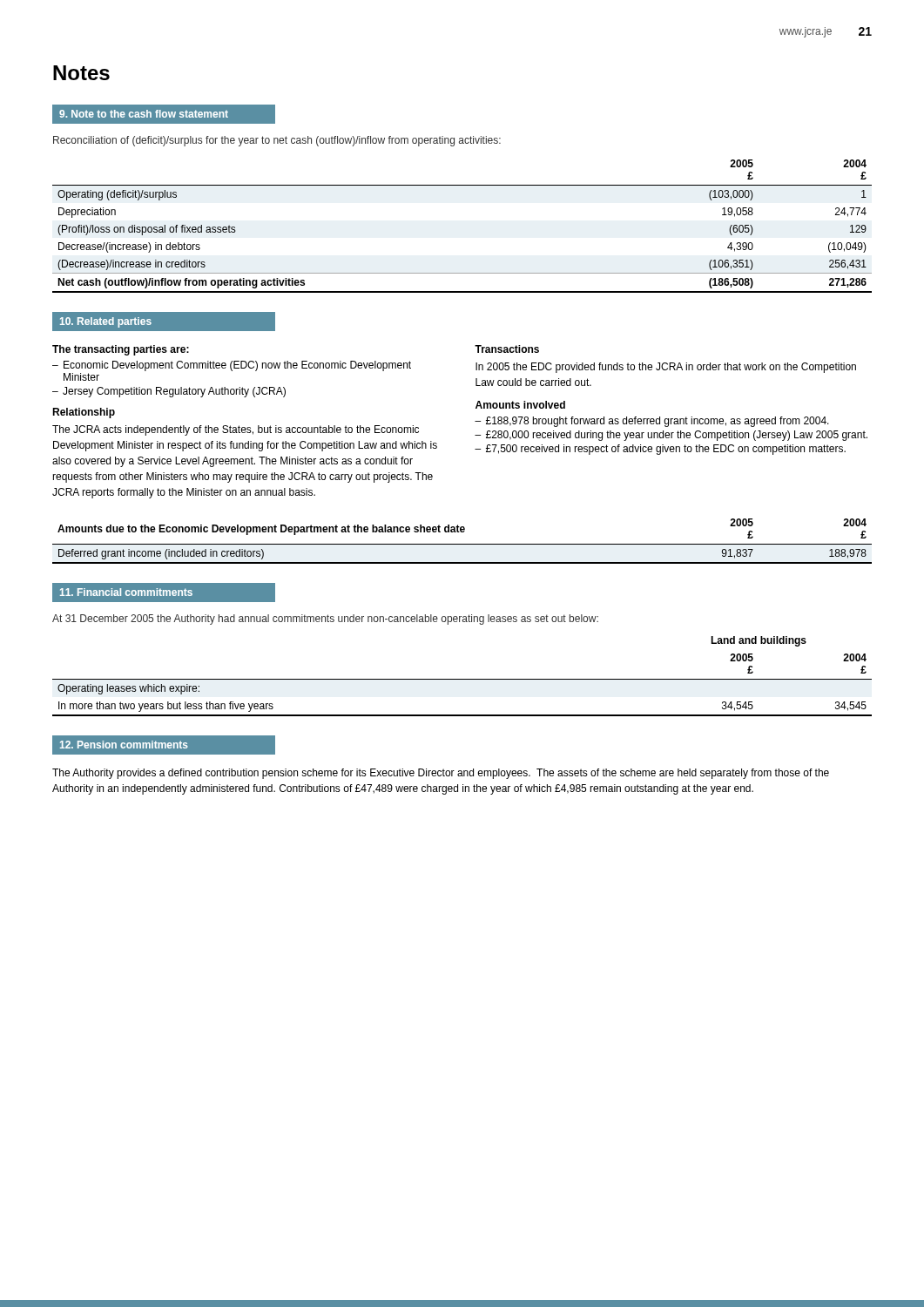The width and height of the screenshot is (924, 1307).
Task: Navigate to the text starting "Jersey Competition Regulatory Authority (JCRA)"
Action: click(x=175, y=391)
